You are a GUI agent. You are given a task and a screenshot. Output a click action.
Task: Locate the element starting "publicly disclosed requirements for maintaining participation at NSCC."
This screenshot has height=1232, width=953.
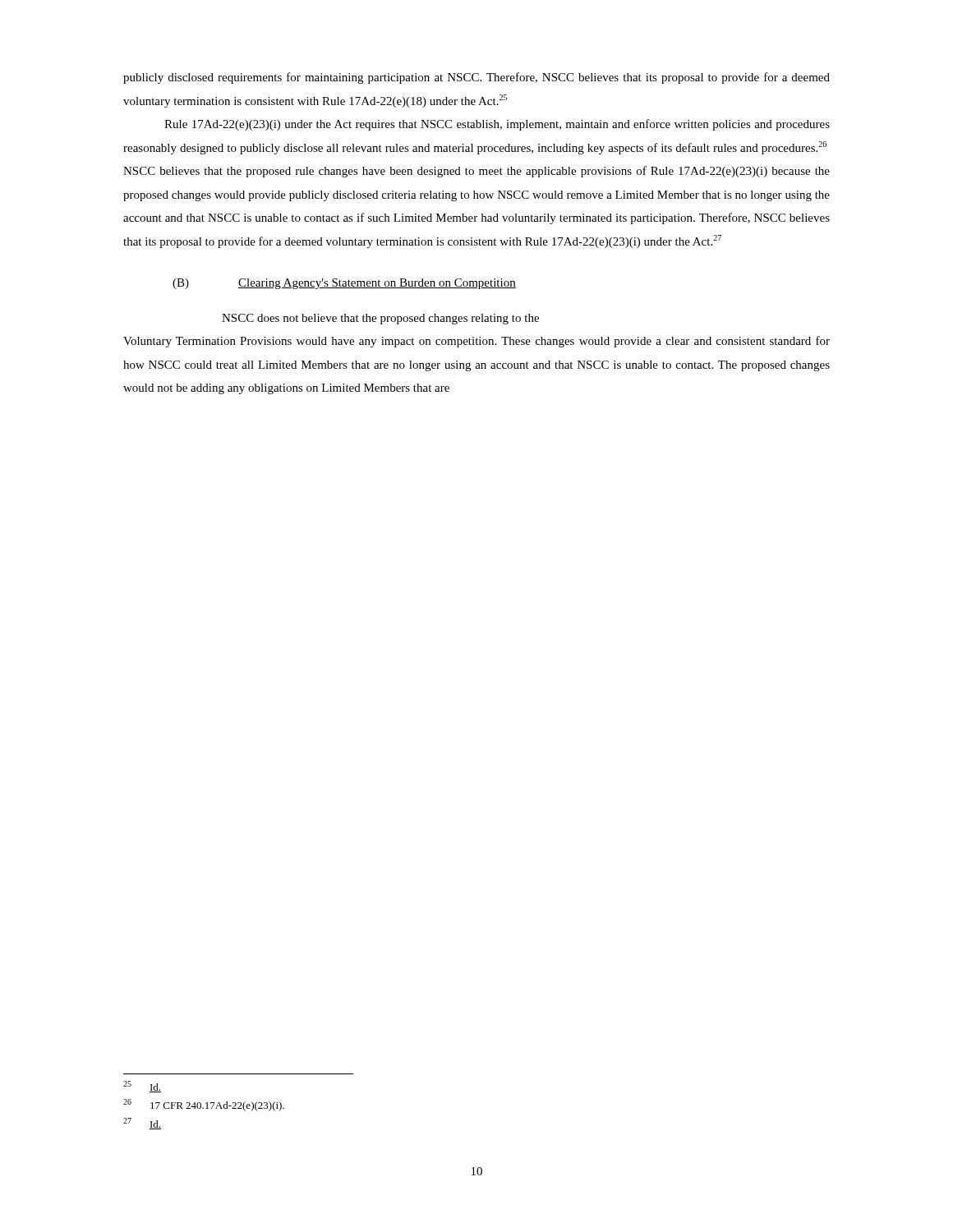point(476,89)
